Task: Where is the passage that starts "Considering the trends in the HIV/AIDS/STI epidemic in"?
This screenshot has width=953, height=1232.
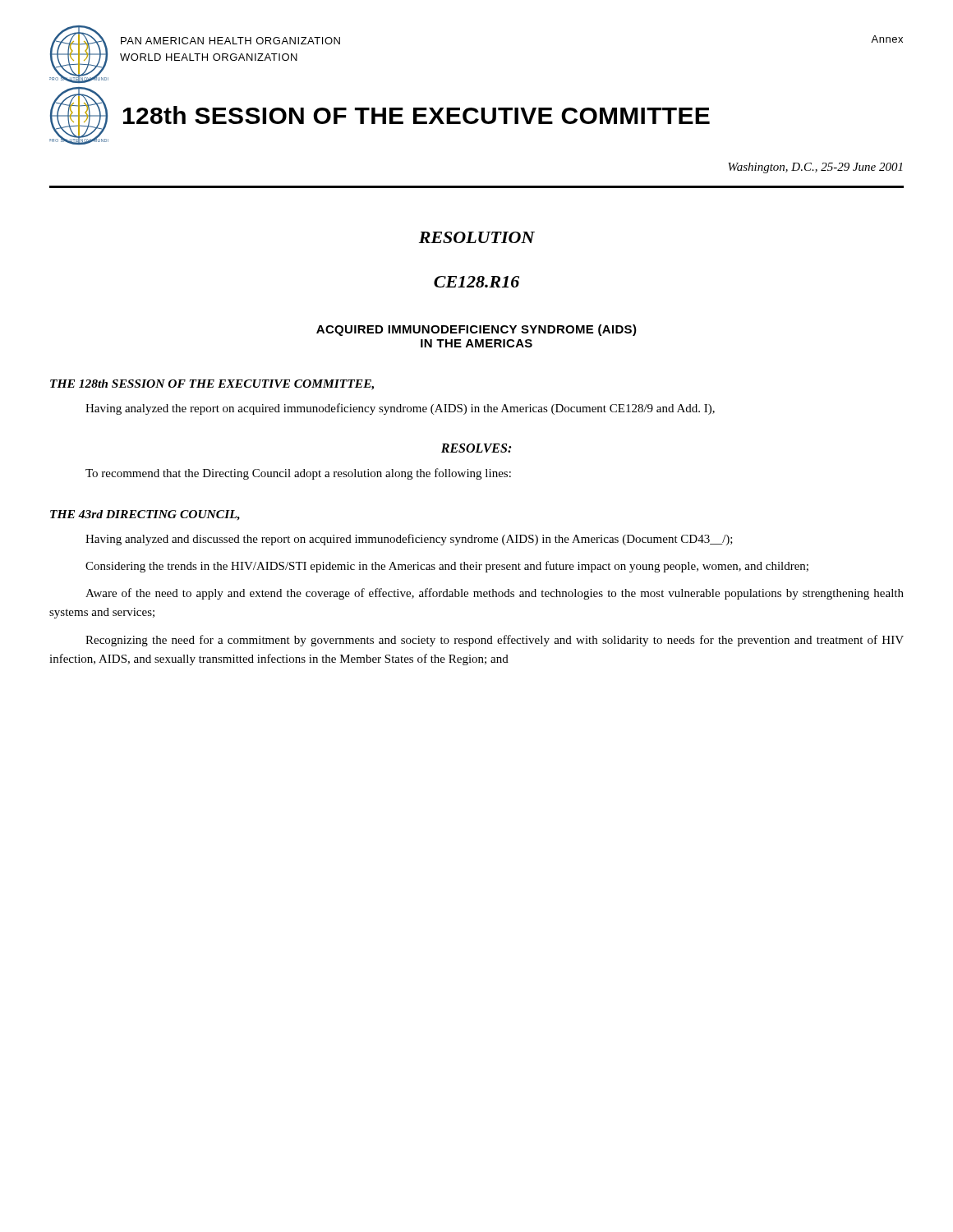Action: (447, 566)
